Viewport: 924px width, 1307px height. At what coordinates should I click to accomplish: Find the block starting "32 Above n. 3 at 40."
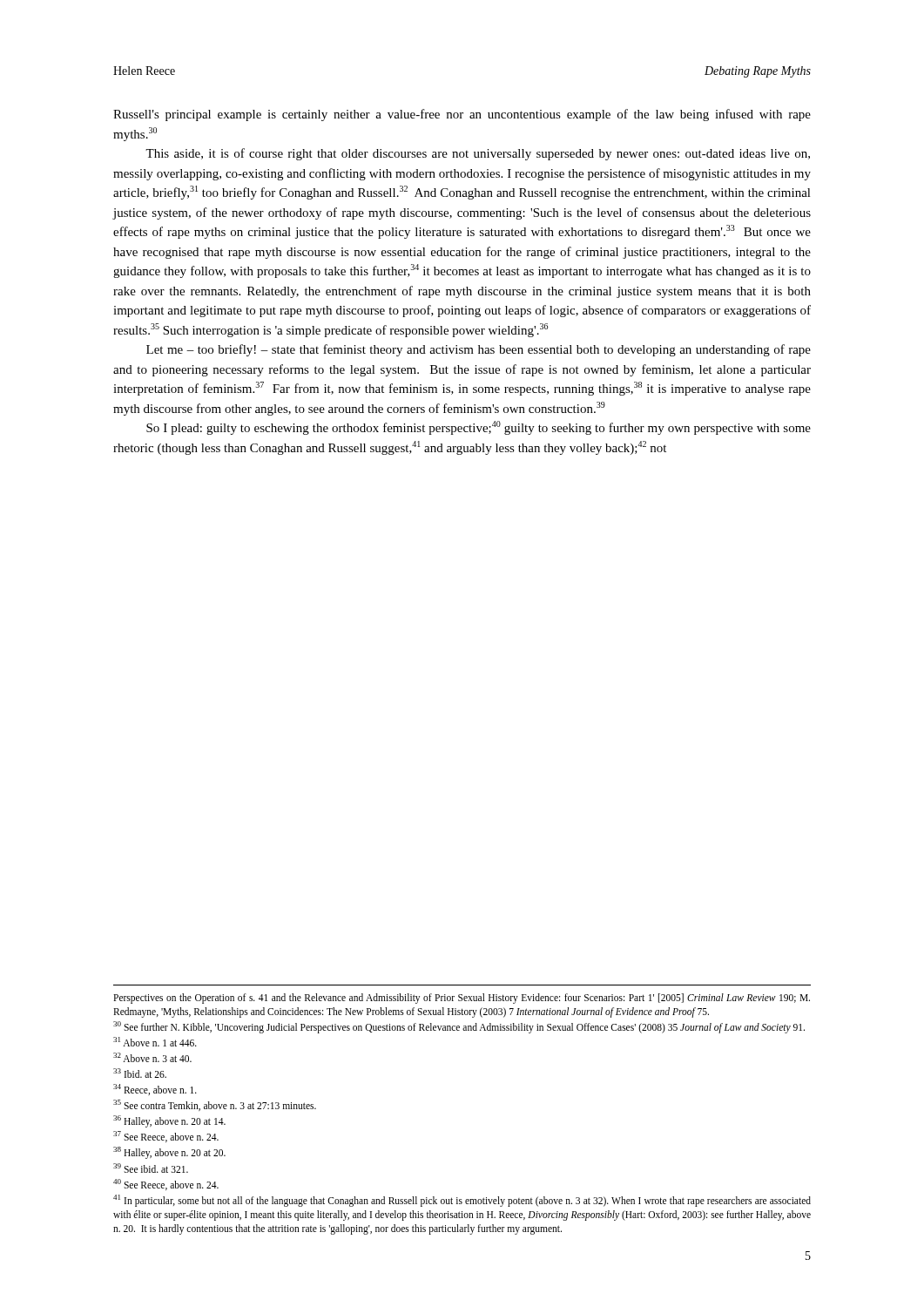click(153, 1058)
